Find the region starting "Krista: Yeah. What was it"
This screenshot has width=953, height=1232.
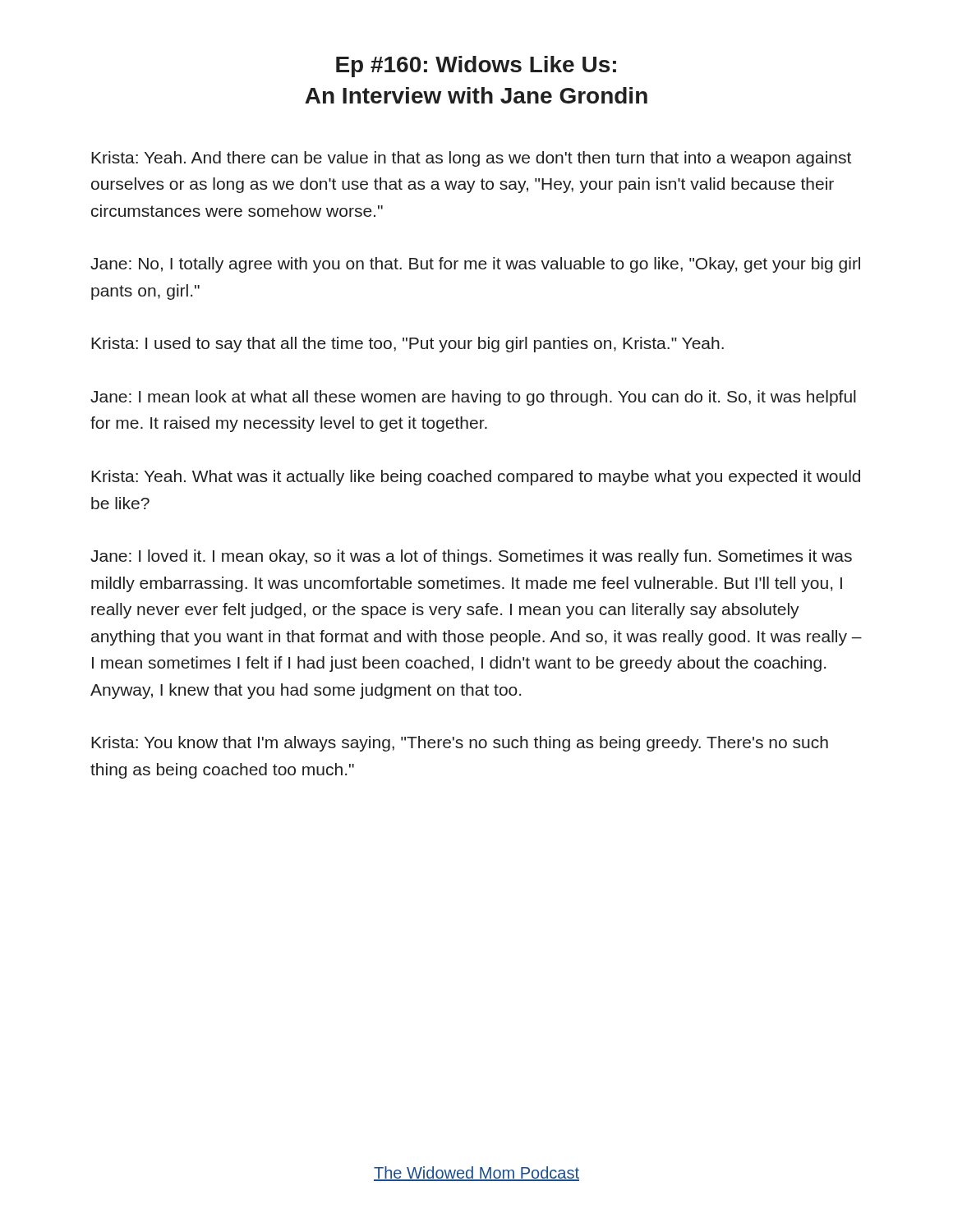[x=476, y=489]
